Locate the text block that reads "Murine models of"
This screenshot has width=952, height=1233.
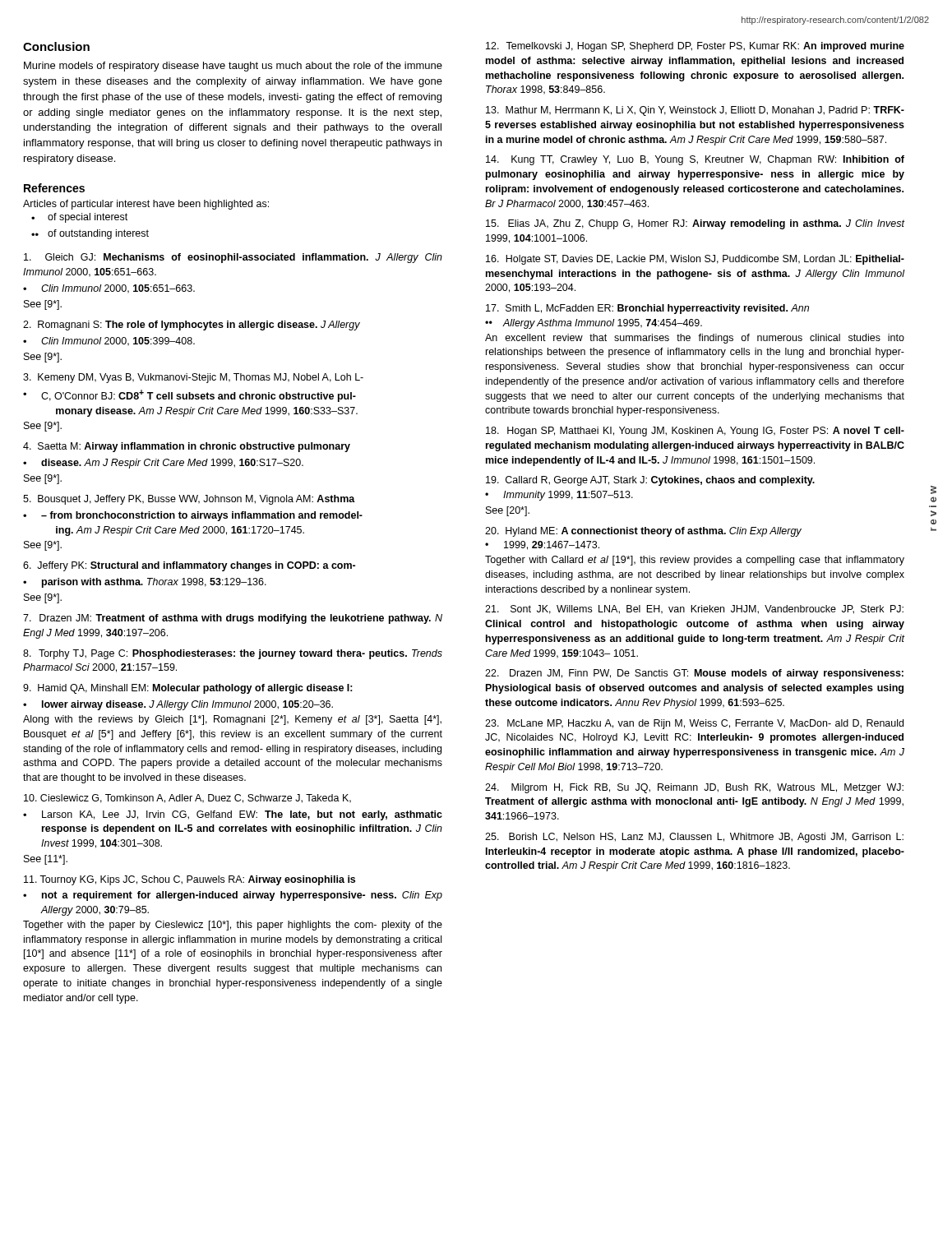pos(233,112)
